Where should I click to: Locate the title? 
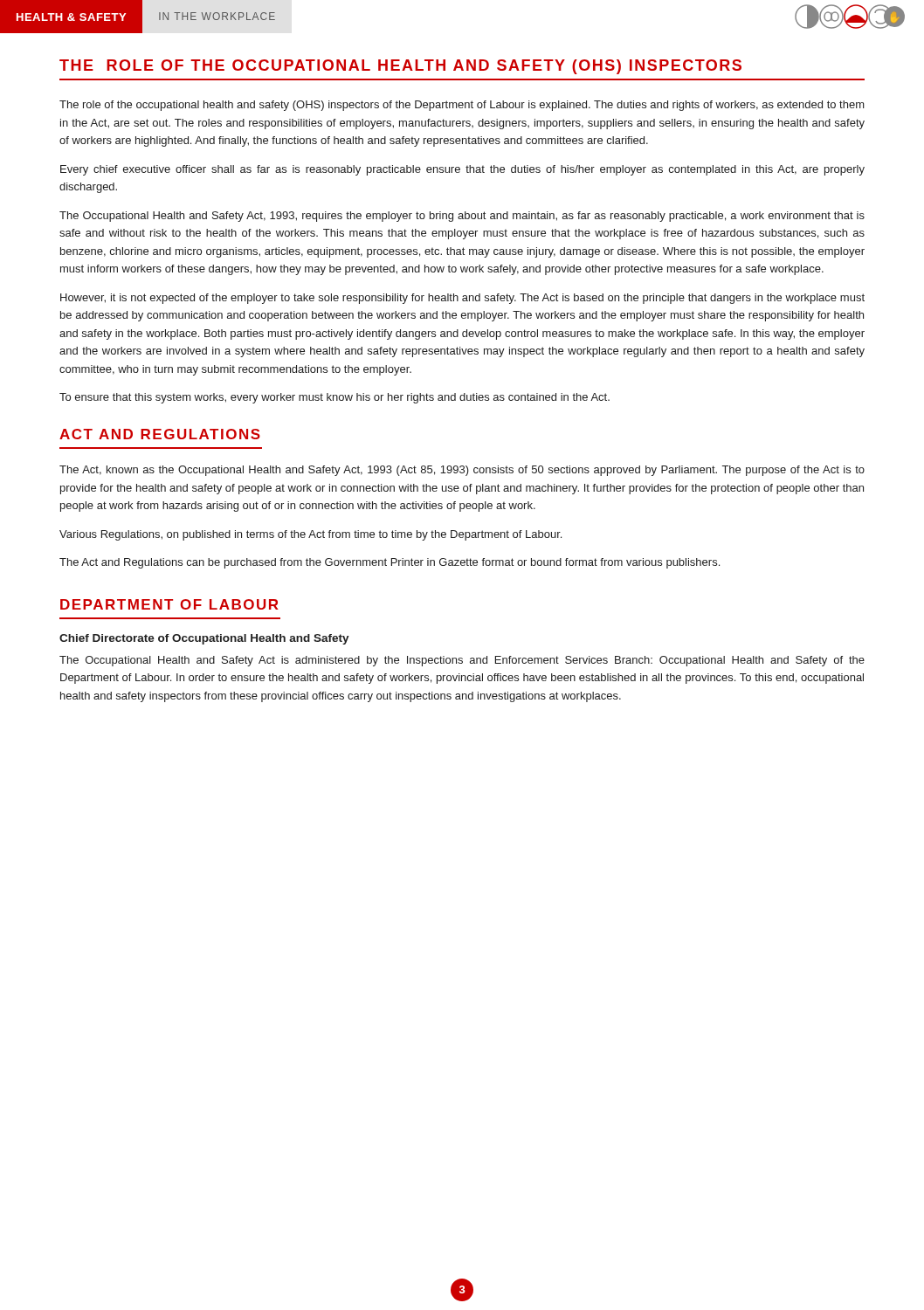tap(462, 69)
